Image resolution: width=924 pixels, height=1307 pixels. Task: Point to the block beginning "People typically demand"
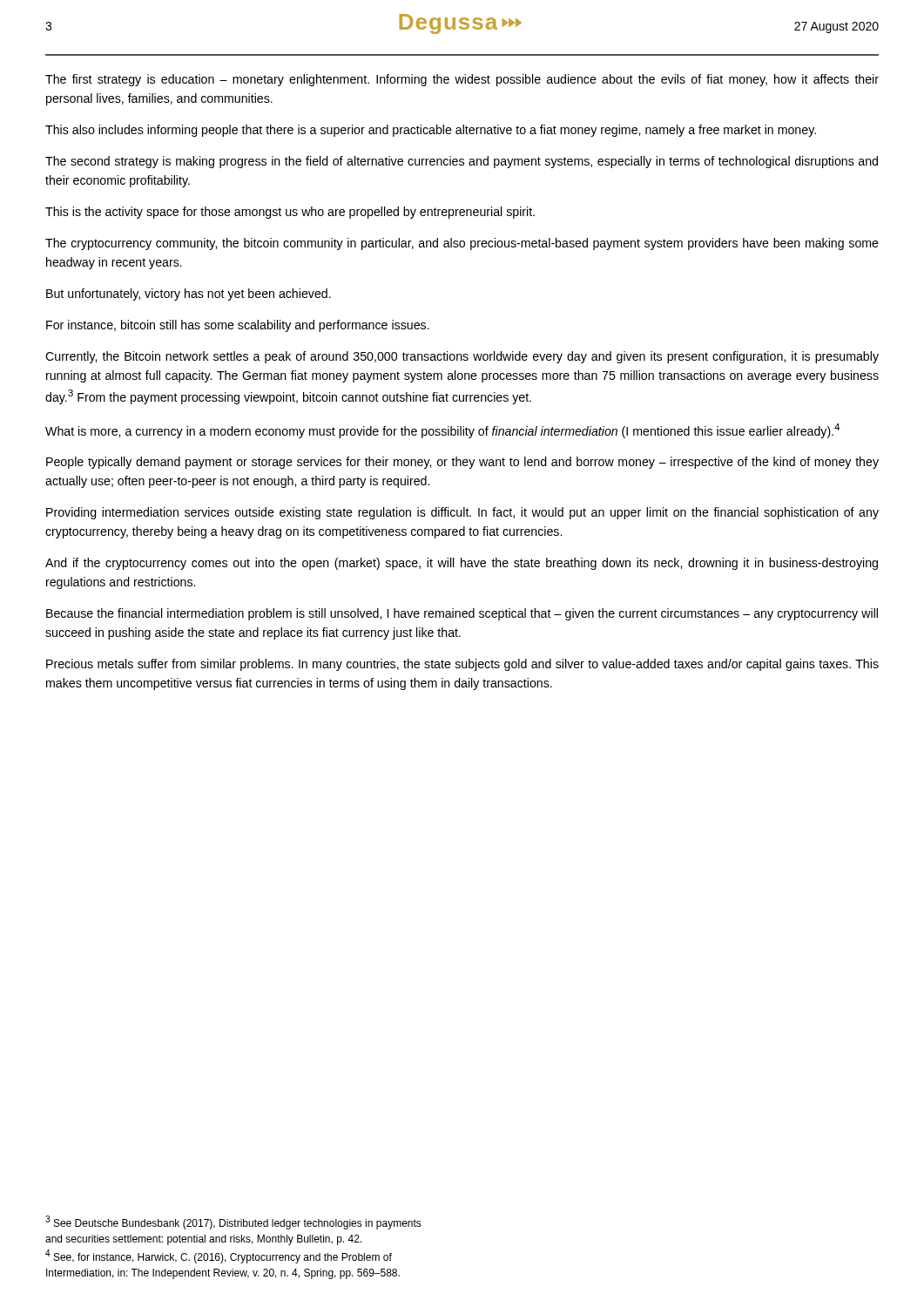pyautogui.click(x=462, y=472)
